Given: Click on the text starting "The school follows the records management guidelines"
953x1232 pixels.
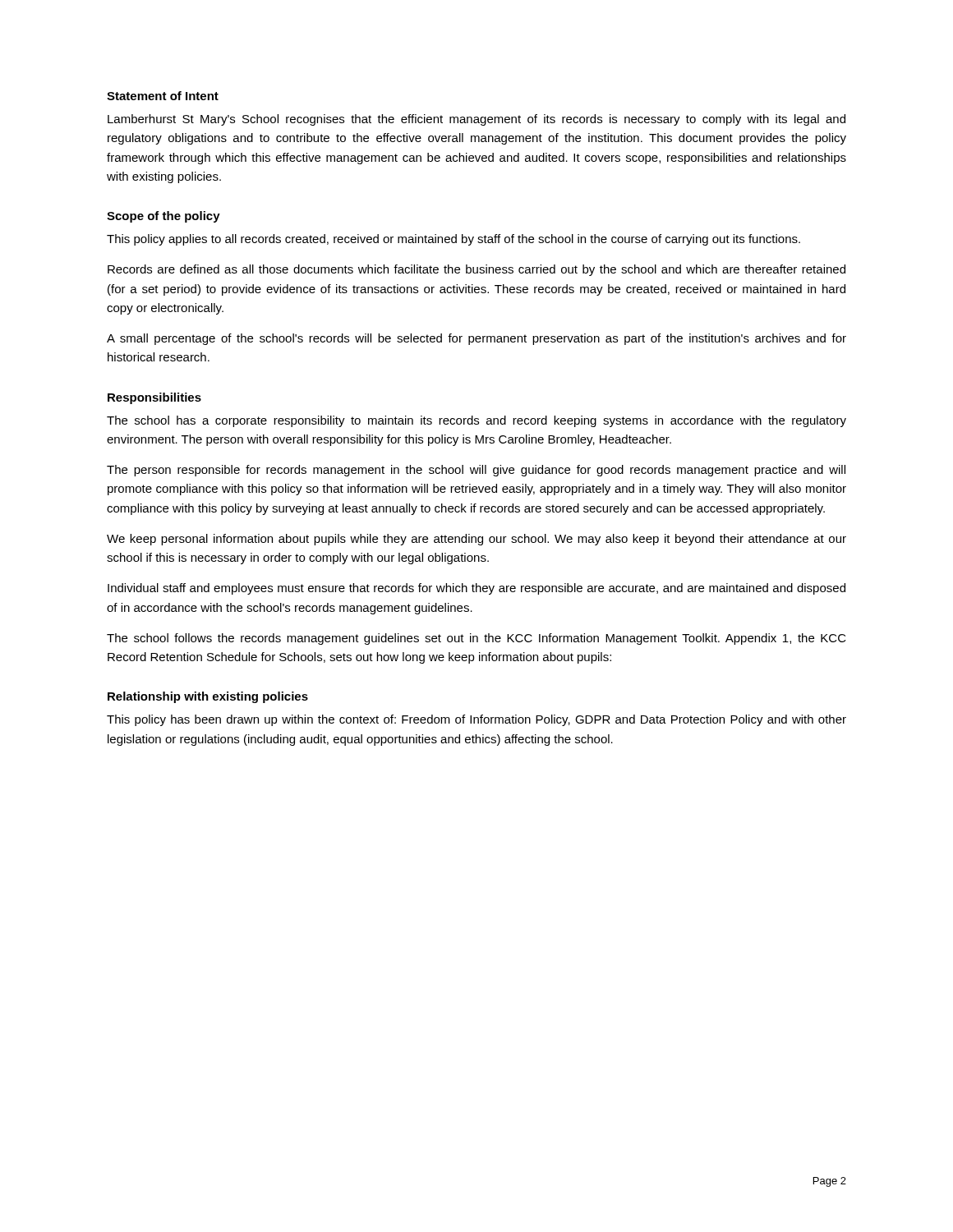Looking at the screenshot, I should (476, 647).
